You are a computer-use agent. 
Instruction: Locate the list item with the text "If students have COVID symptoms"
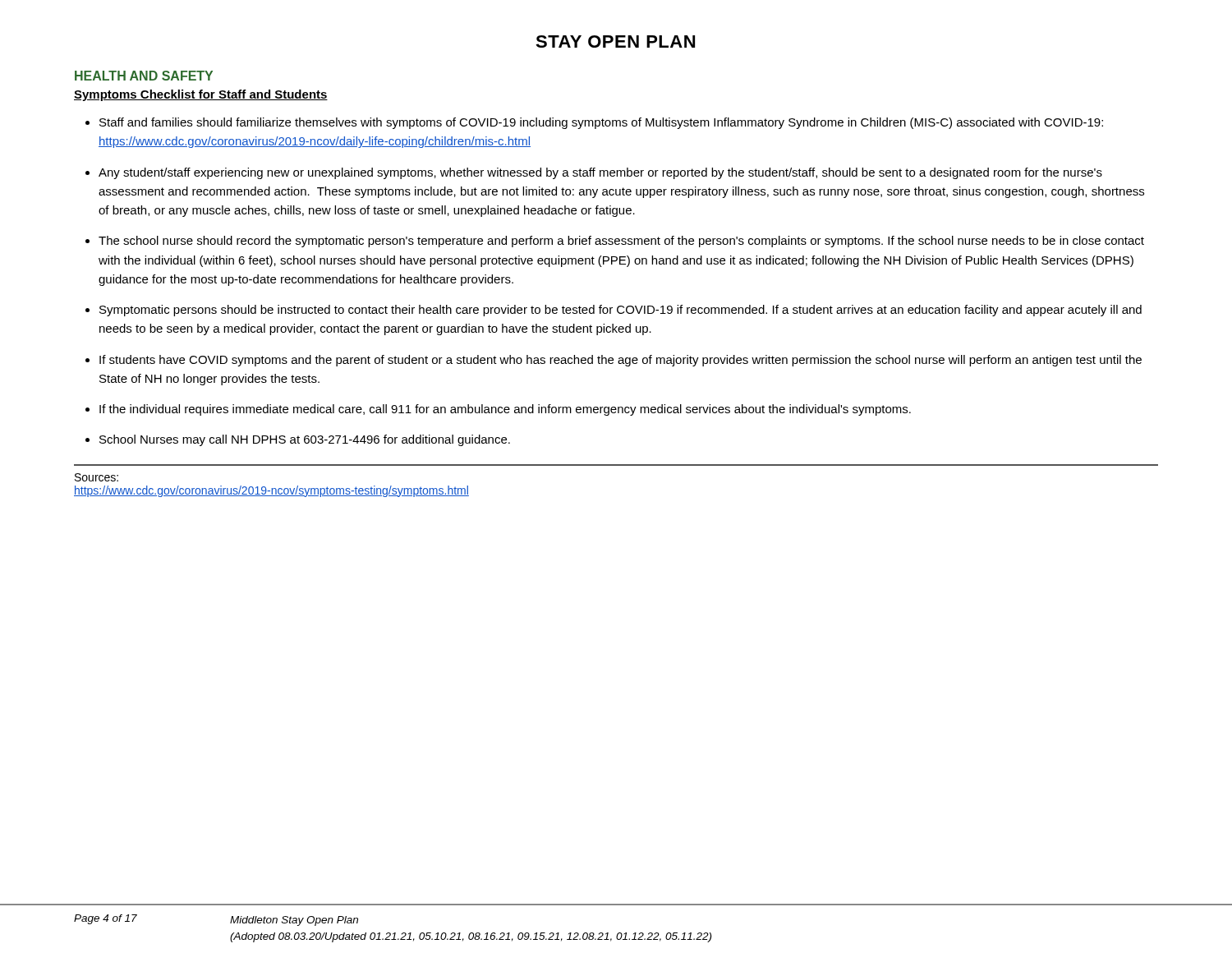click(620, 369)
